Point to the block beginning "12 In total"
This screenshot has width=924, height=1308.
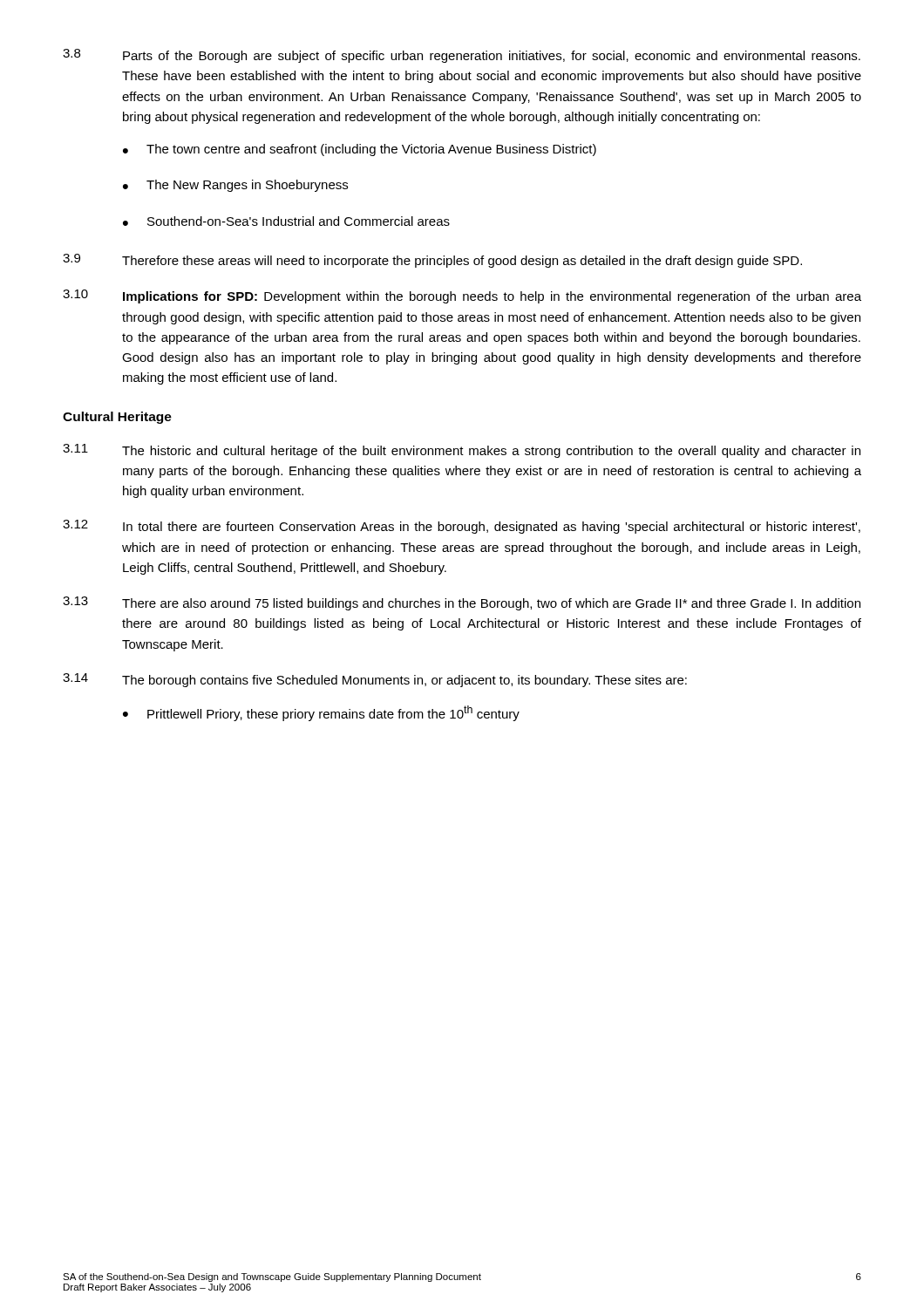pos(462,547)
